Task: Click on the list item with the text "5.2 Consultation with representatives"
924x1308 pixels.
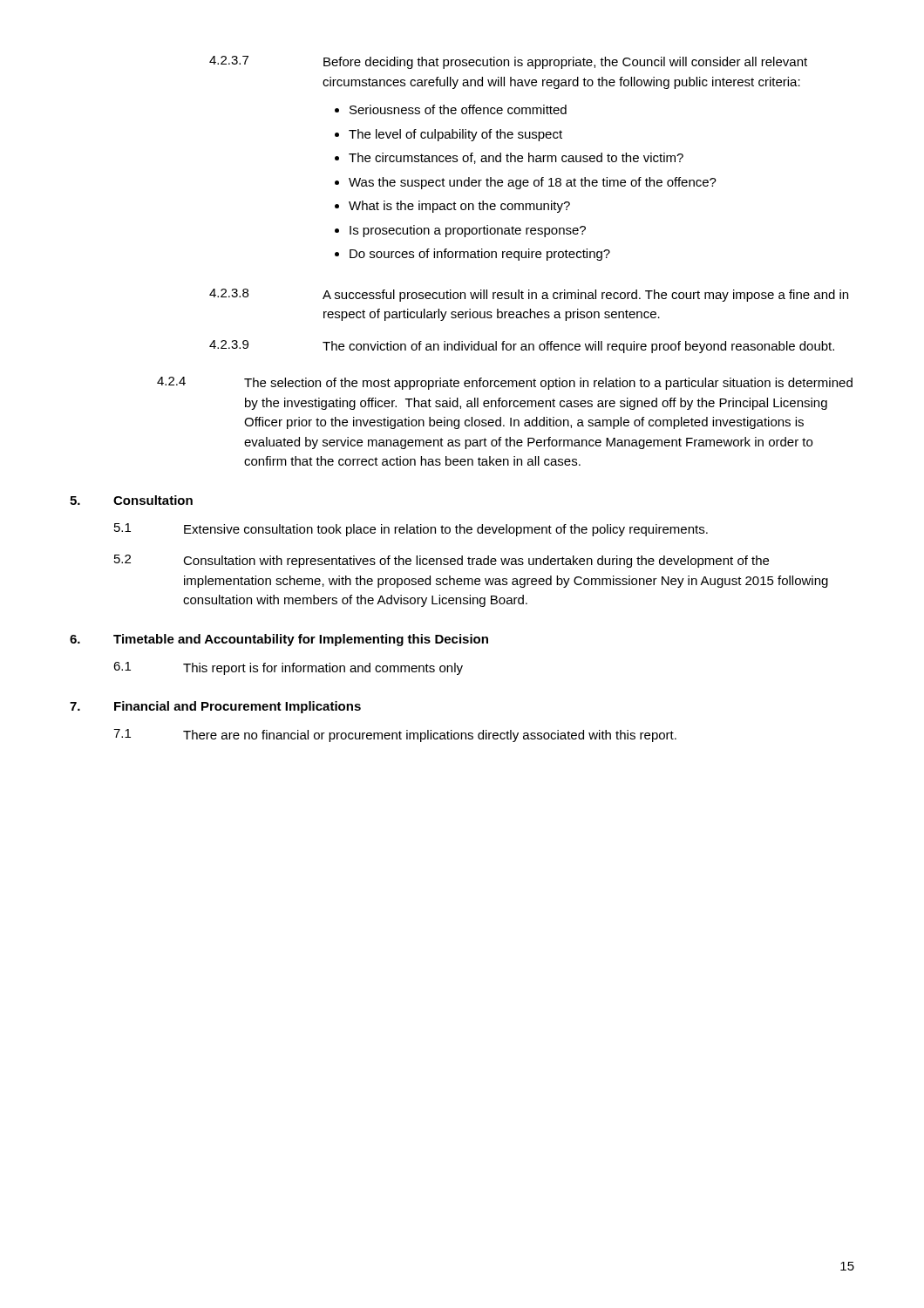Action: [462, 580]
